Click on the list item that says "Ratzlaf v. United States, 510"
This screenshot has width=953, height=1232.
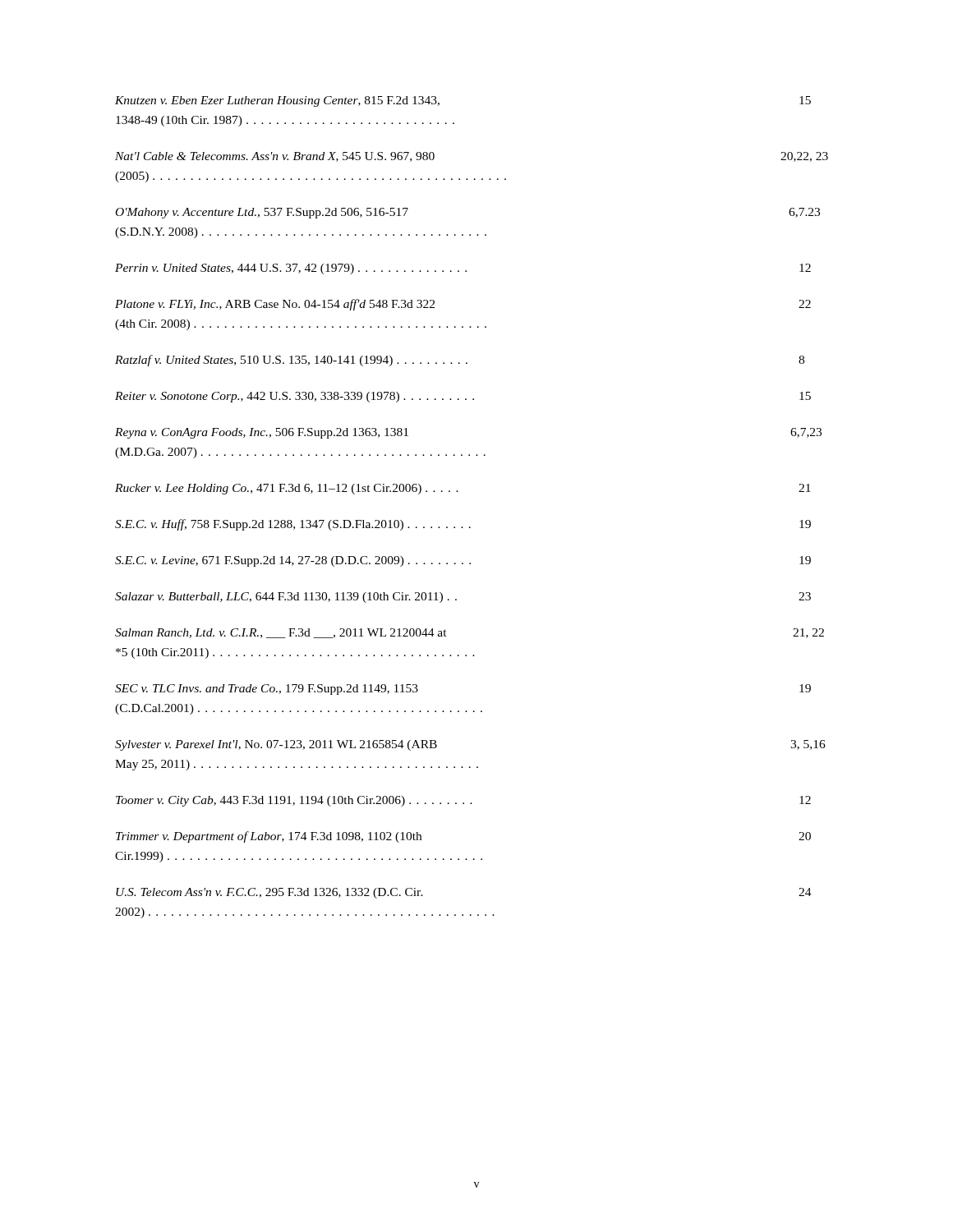(476, 360)
